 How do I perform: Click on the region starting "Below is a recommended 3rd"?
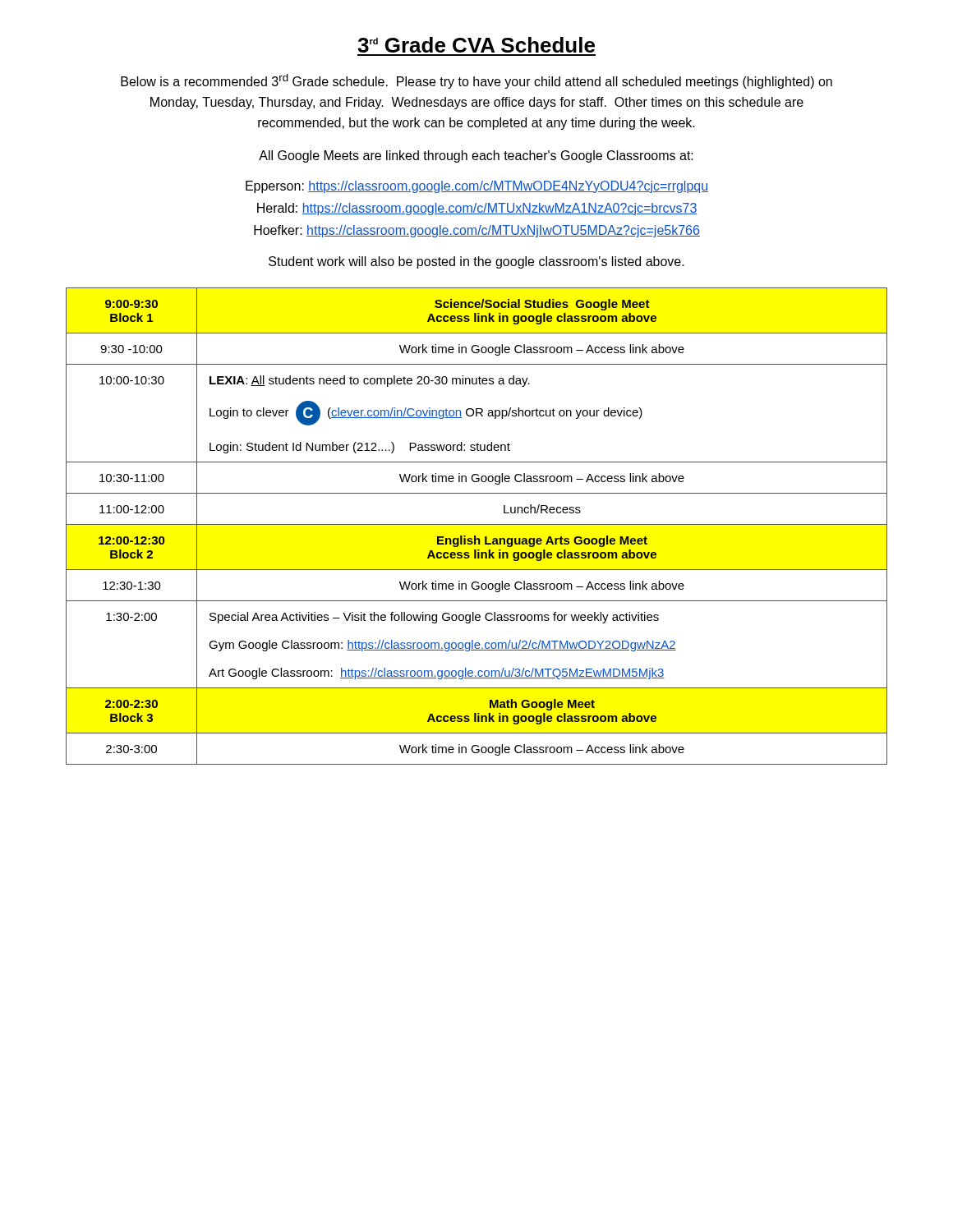(476, 101)
